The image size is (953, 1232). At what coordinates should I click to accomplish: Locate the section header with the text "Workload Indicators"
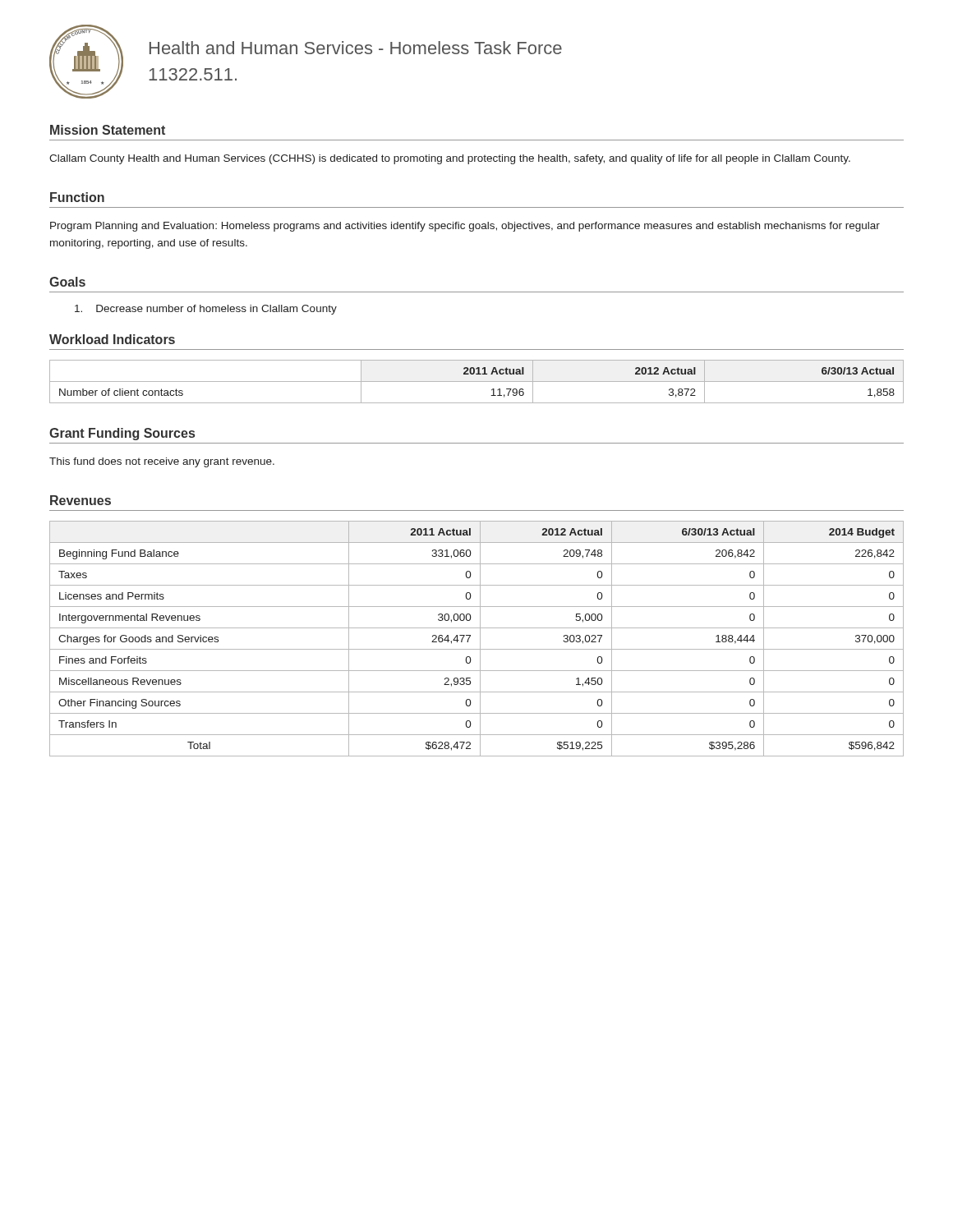point(112,339)
